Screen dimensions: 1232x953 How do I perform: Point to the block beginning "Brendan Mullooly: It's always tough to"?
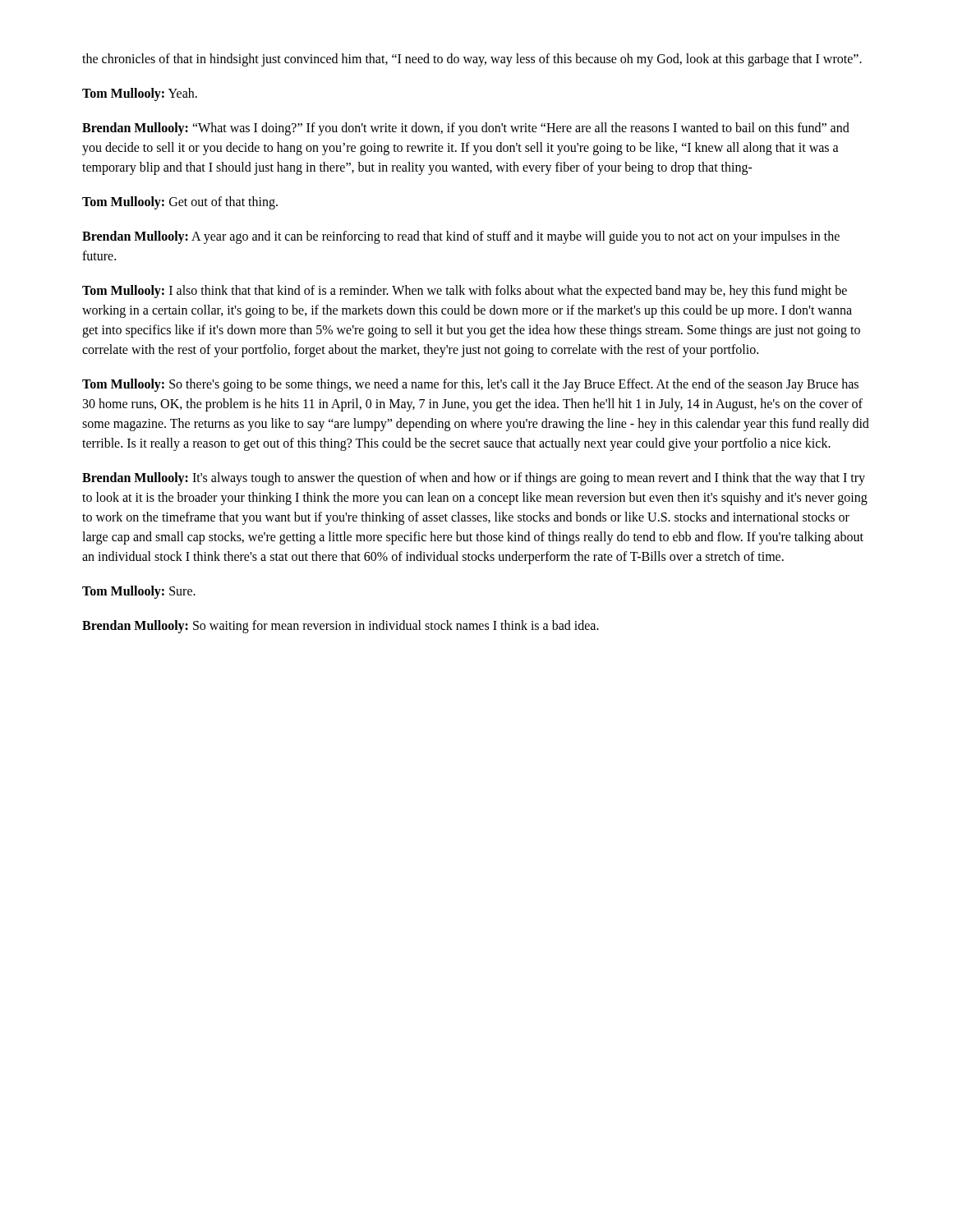coord(475,517)
